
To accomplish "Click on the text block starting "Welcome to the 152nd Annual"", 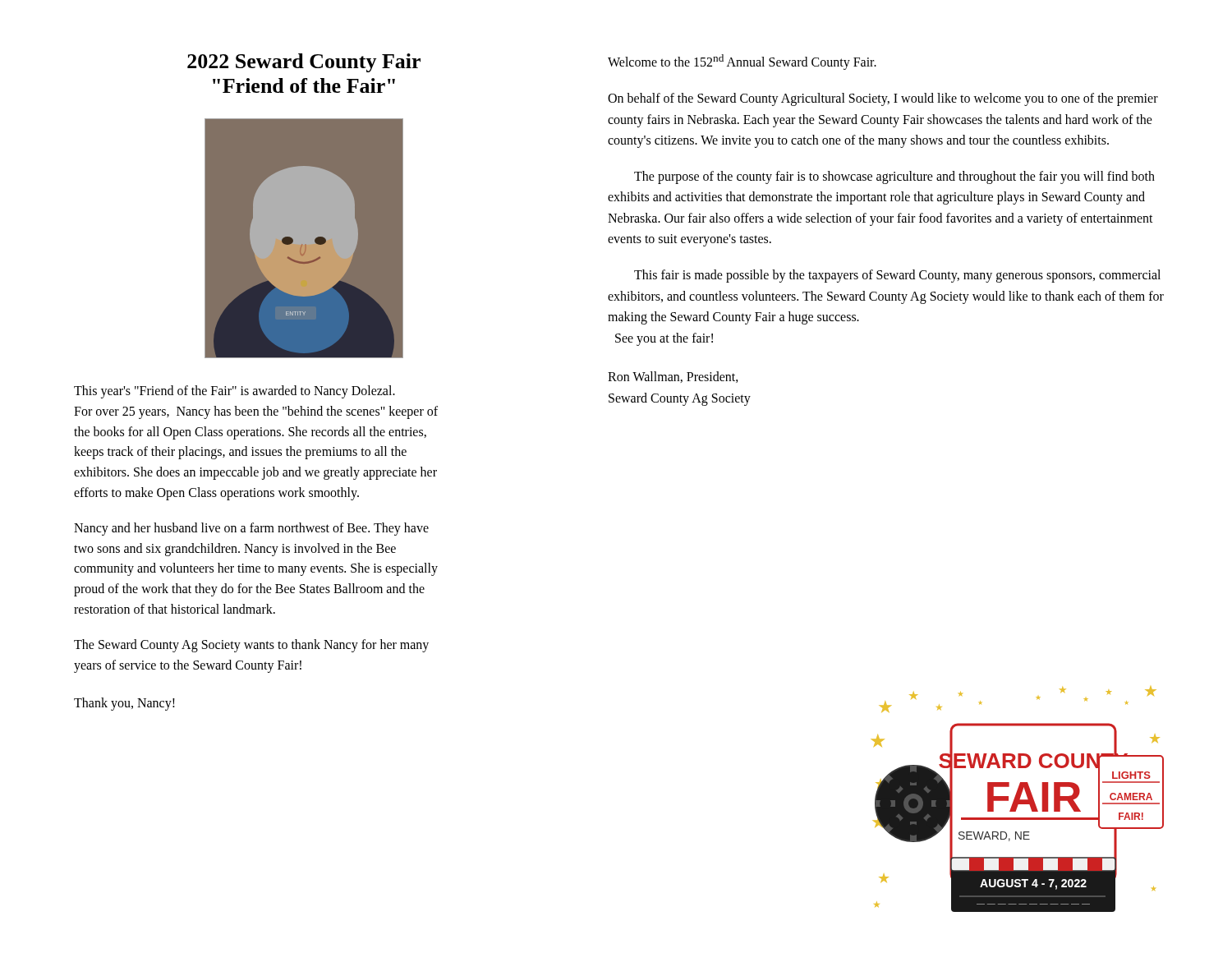I will pyautogui.click(x=742, y=62).
